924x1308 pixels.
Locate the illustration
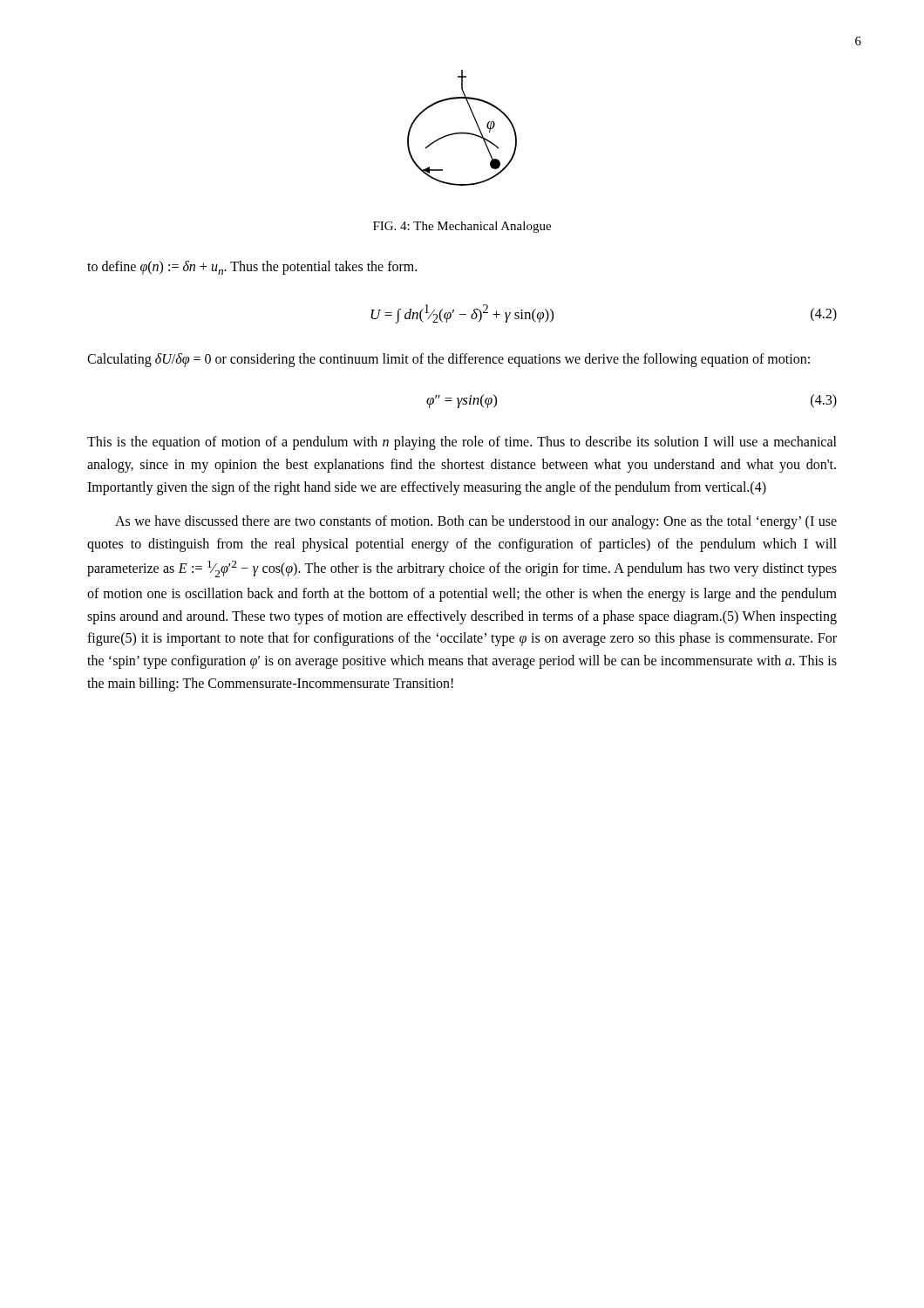pyautogui.click(x=462, y=139)
